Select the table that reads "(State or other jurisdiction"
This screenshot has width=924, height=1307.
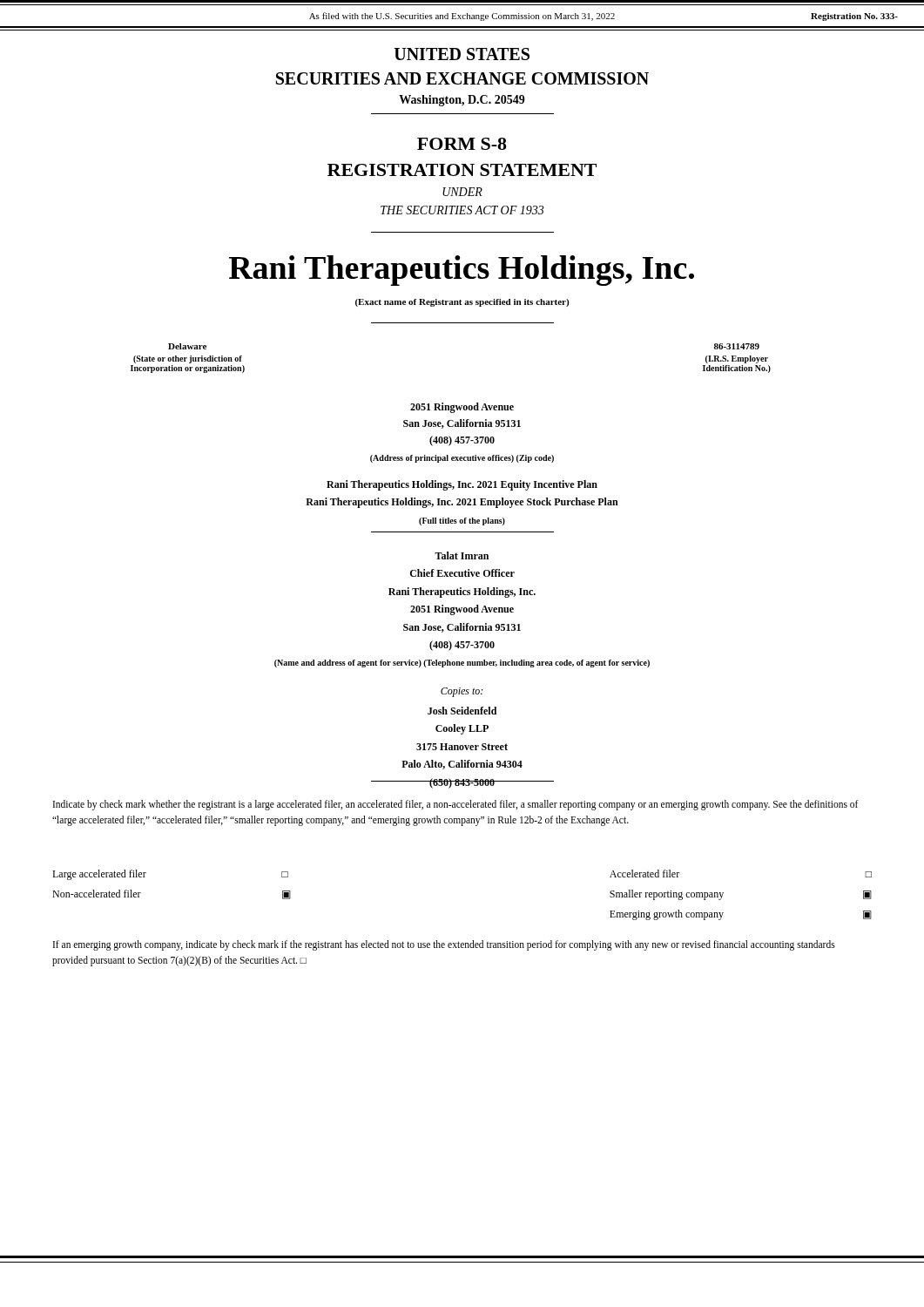(x=462, y=357)
